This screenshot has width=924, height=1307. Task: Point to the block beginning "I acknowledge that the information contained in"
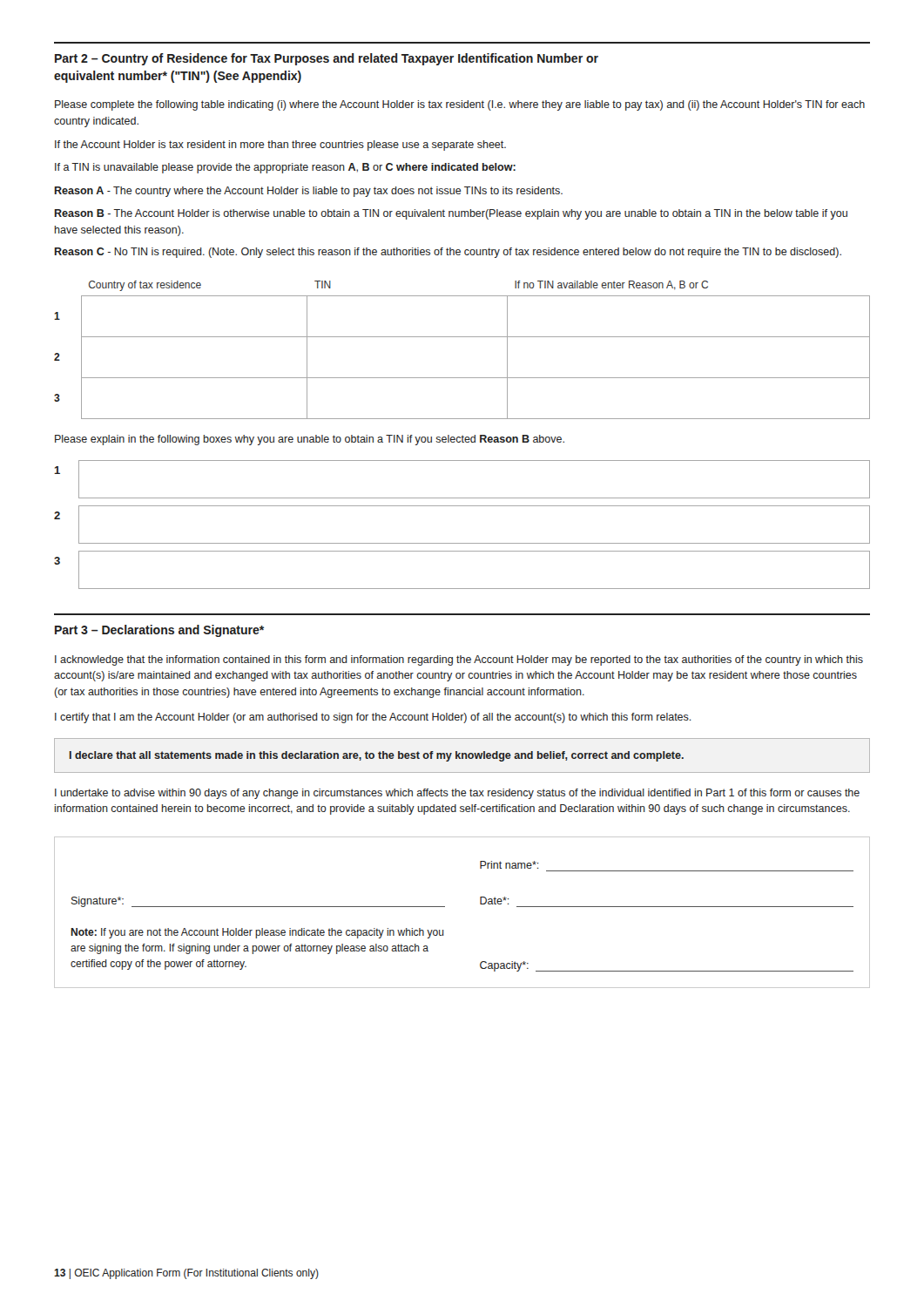pos(458,676)
